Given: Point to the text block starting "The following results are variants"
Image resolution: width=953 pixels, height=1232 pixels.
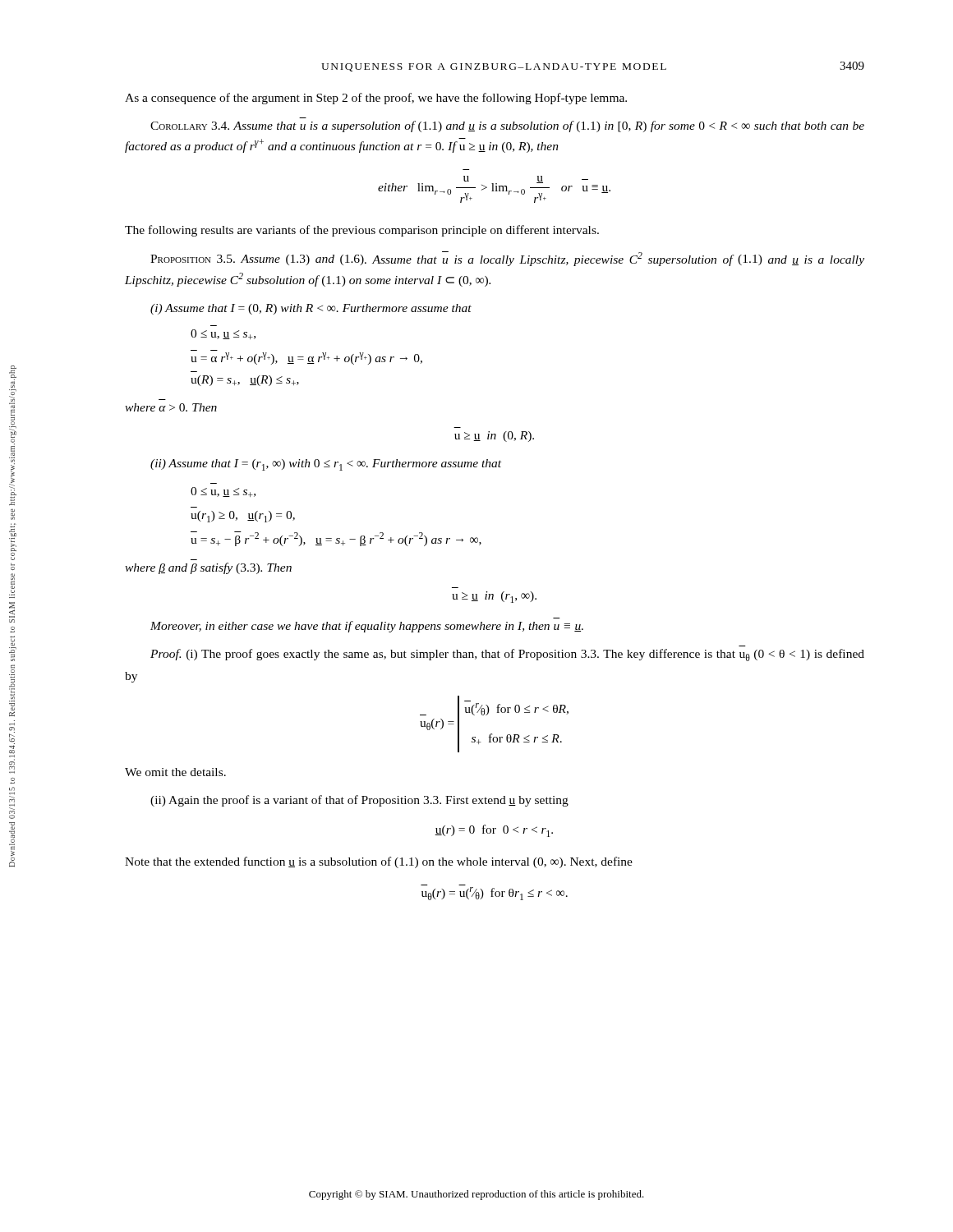Looking at the screenshot, I should click(495, 230).
